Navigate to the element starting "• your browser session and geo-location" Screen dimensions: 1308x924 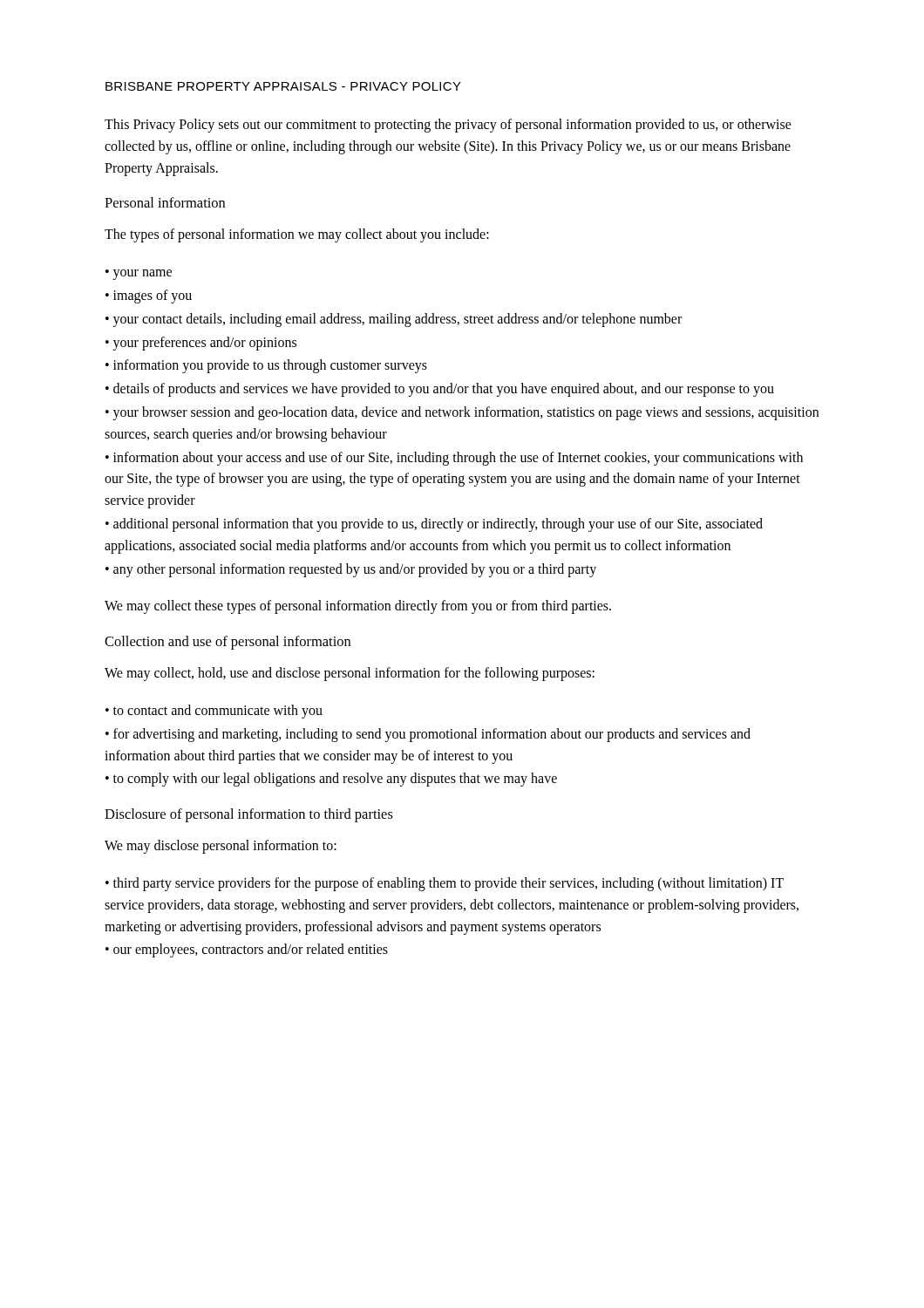(462, 423)
